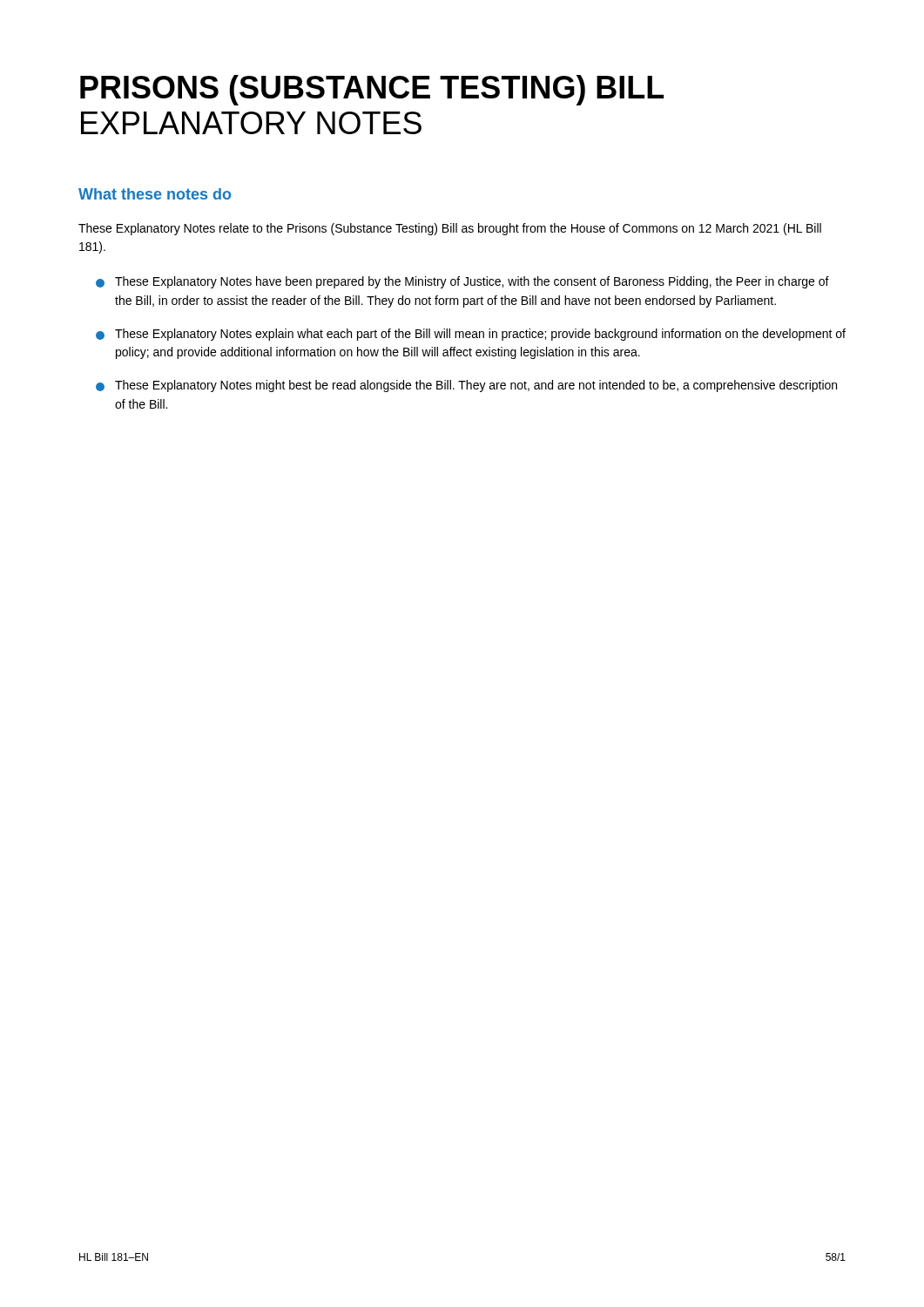Select the list item containing "These Explanatory Notes have been"
The image size is (924, 1307).
coord(471,292)
